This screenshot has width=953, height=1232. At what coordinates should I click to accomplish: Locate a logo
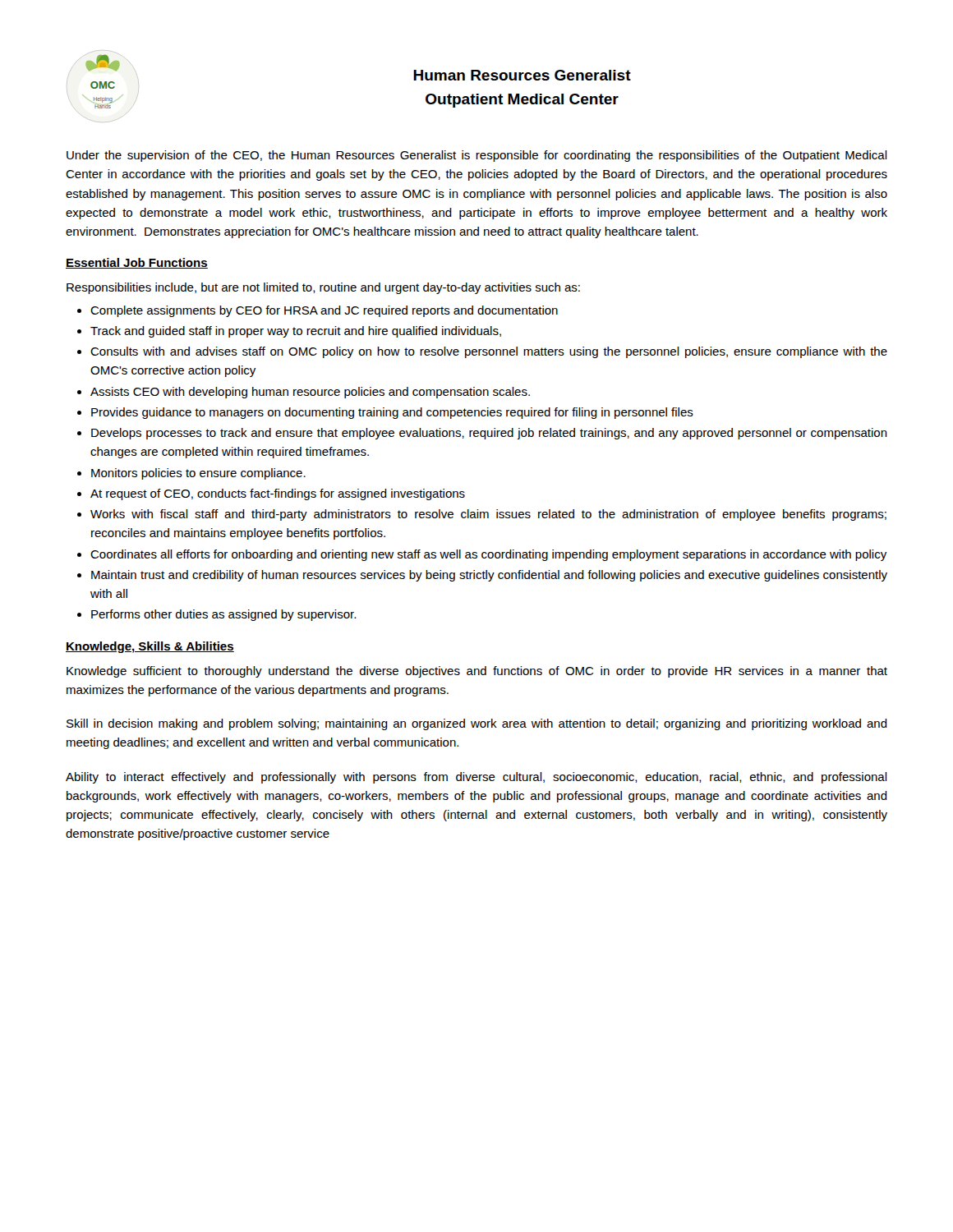(x=111, y=87)
